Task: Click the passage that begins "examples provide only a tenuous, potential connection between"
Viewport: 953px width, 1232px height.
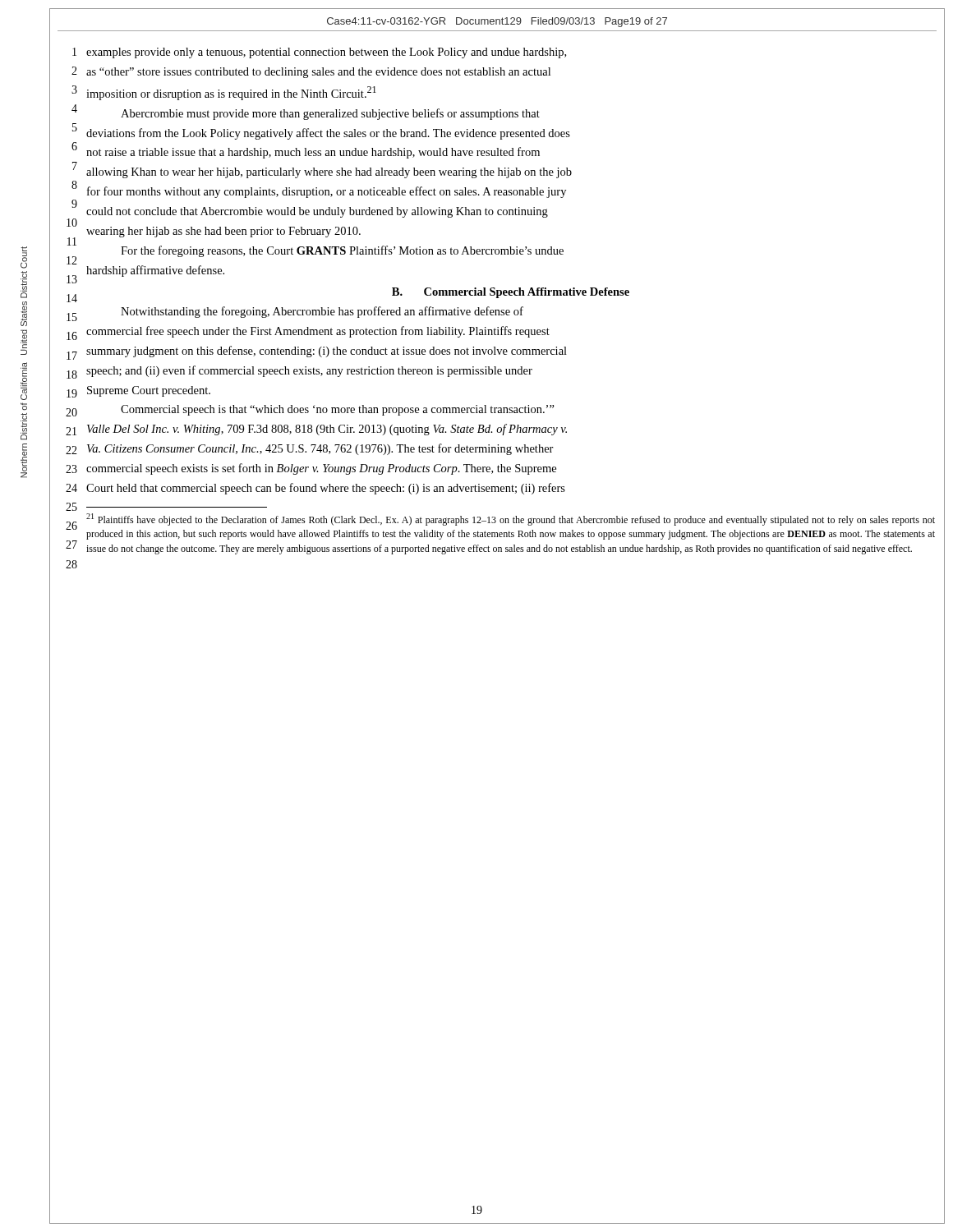Action: click(511, 73)
